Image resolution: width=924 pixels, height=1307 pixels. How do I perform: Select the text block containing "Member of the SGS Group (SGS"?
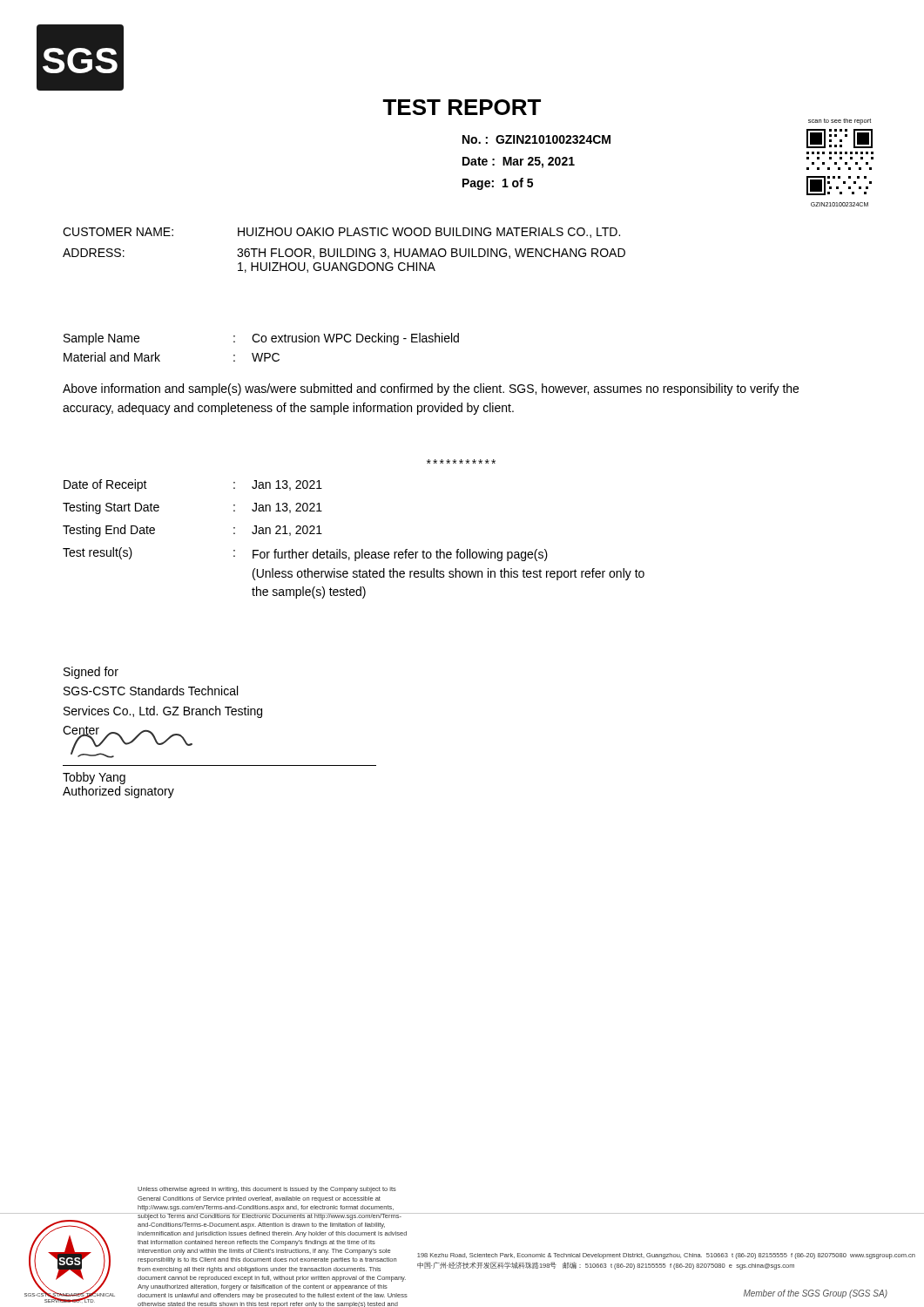pos(815,1293)
